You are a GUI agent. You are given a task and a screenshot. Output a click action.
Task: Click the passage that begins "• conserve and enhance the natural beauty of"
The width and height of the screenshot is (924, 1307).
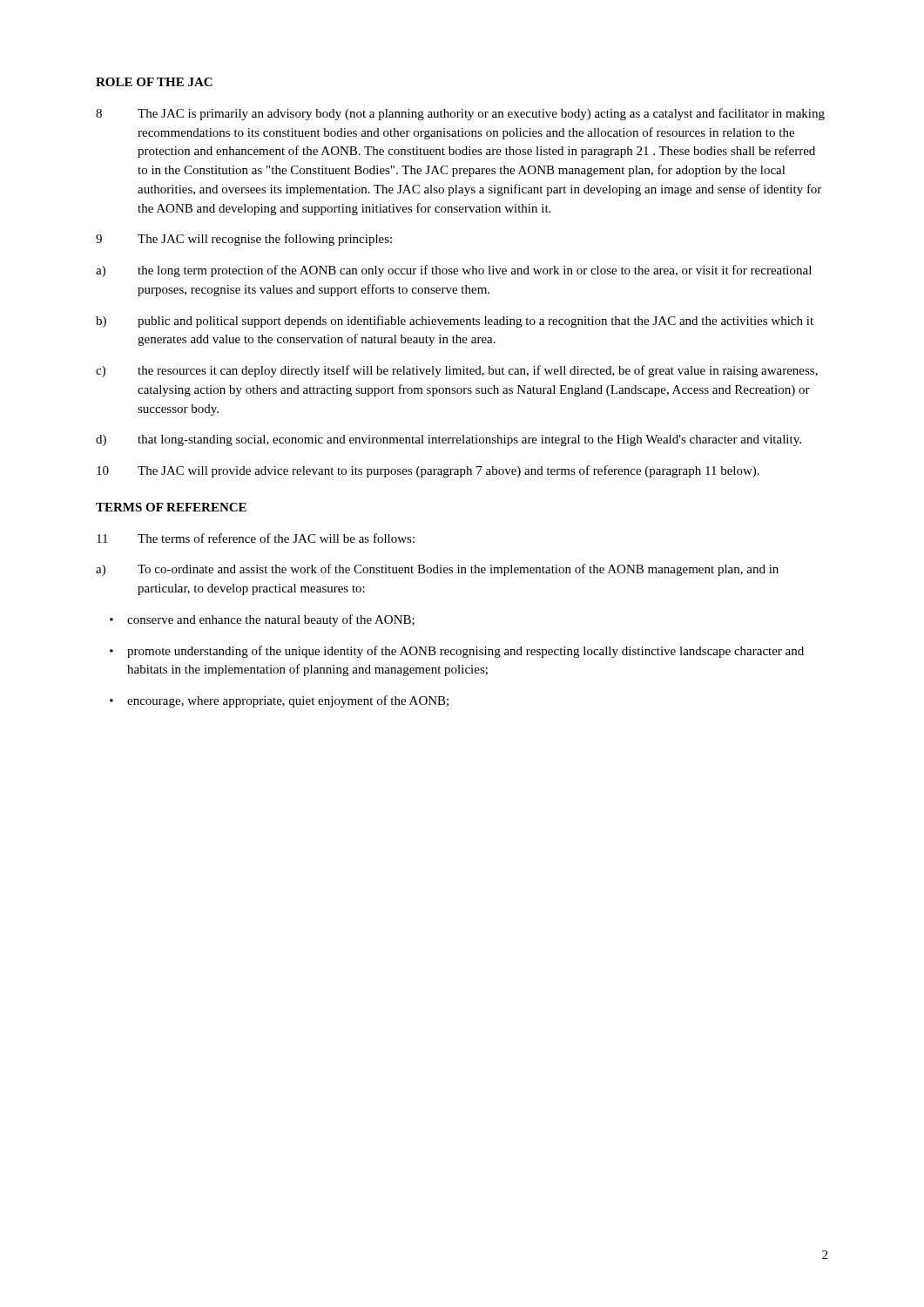(262, 620)
